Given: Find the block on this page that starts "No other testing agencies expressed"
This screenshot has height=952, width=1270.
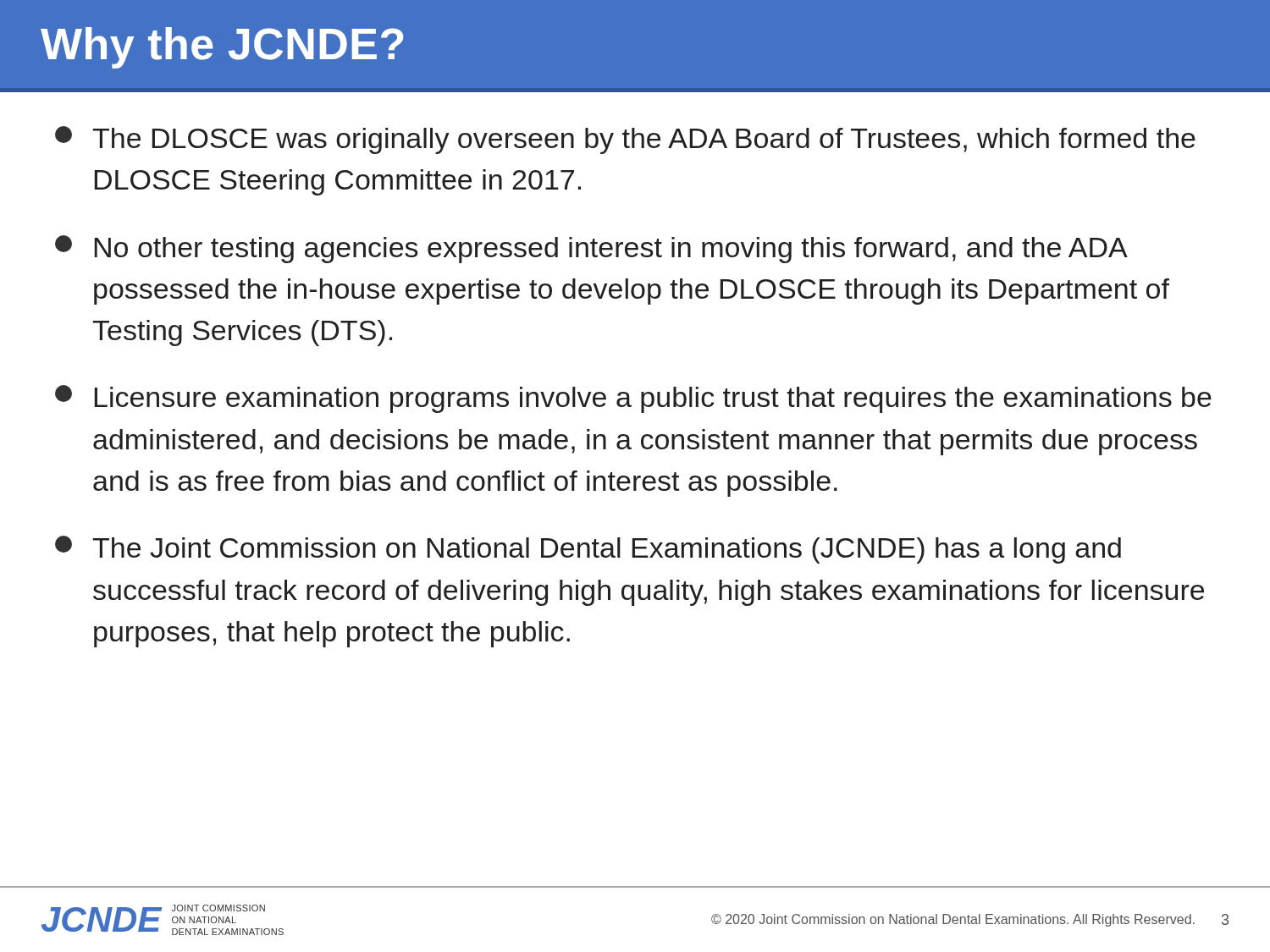Looking at the screenshot, I should pyautogui.click(x=635, y=289).
